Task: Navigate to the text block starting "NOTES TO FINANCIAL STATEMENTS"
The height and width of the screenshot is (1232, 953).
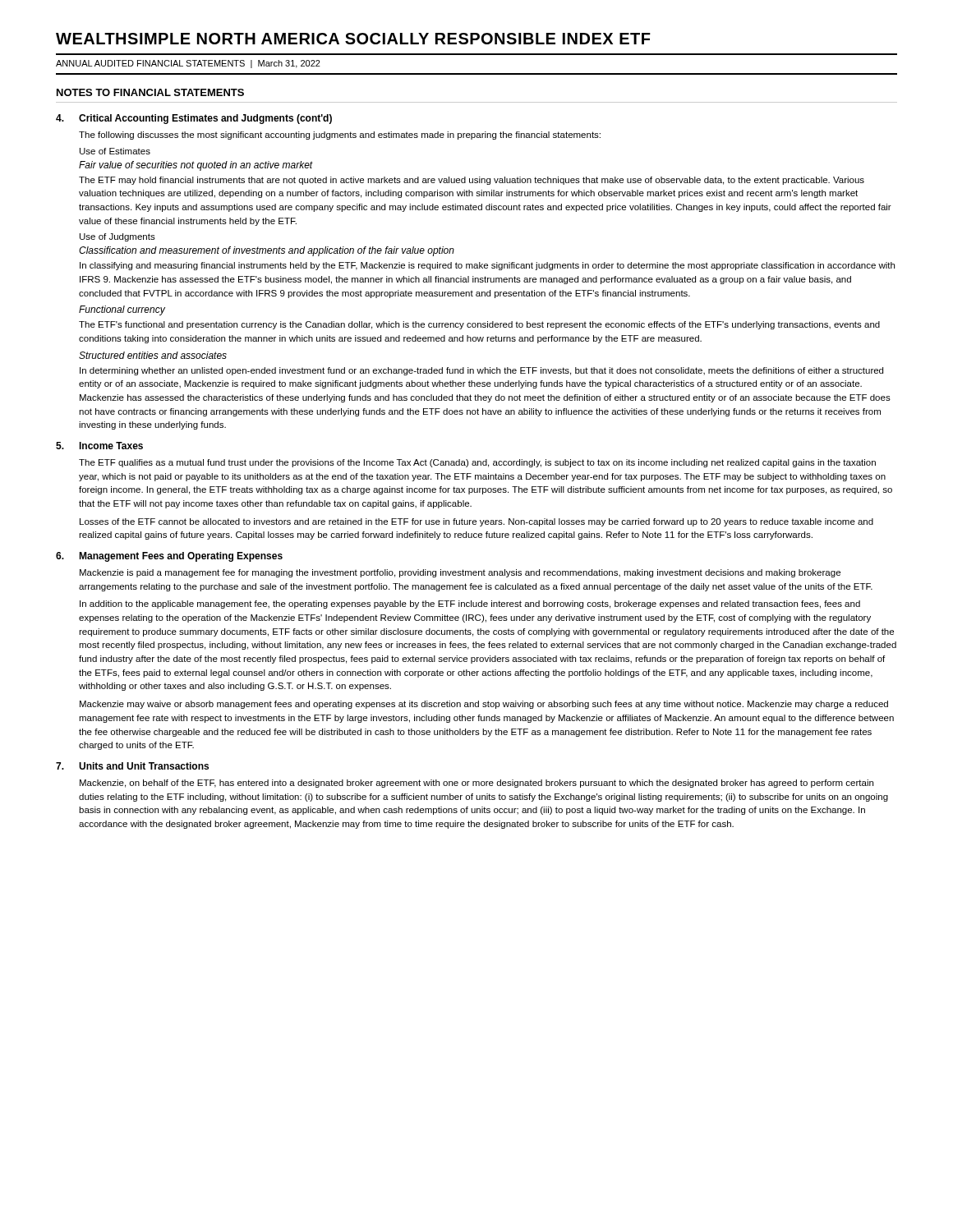Action: point(150,92)
